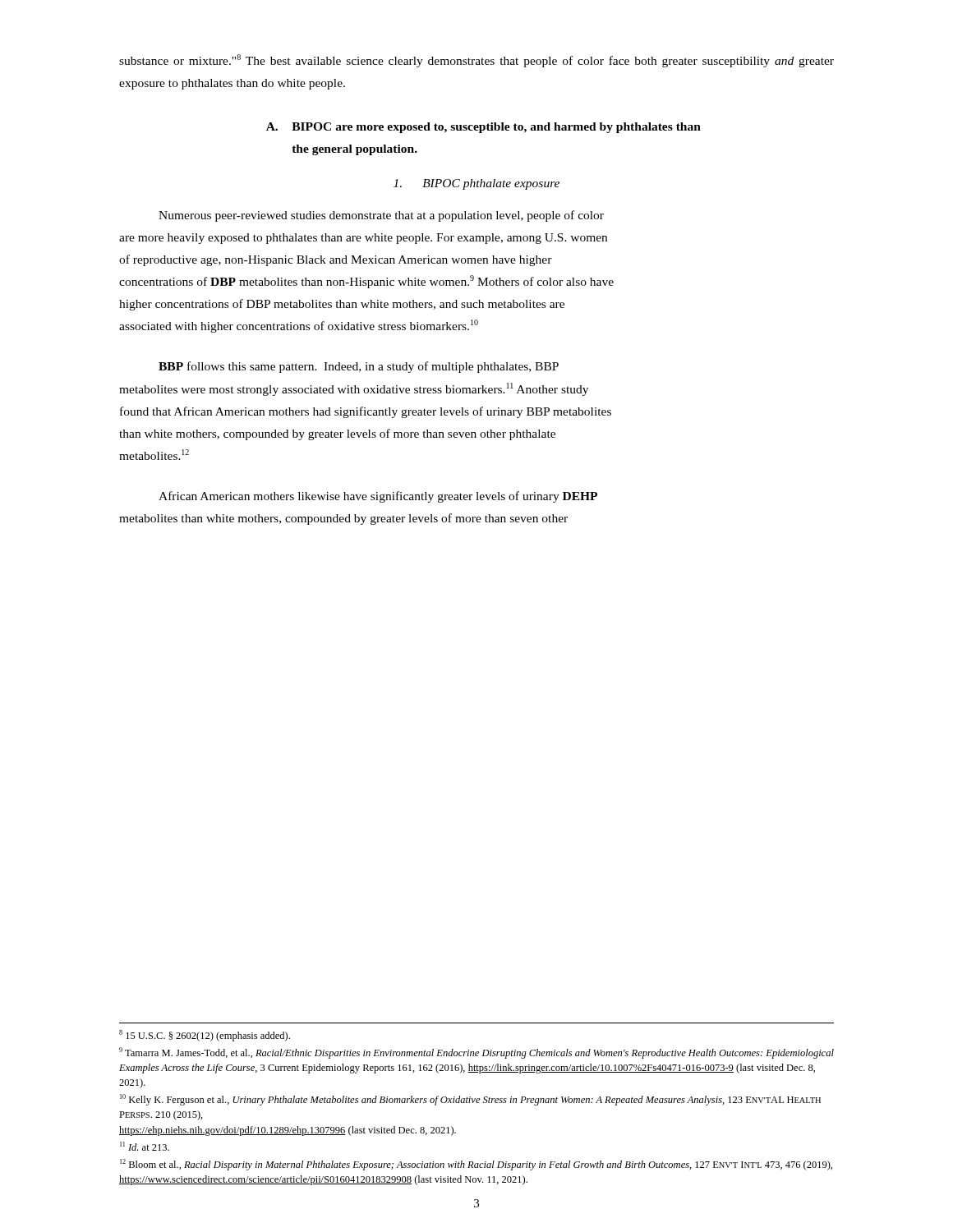Find the footnote that says "8 15 U.S.C. § 2602(12) (emphasis added)."
This screenshot has width=953, height=1232.
coord(205,1035)
